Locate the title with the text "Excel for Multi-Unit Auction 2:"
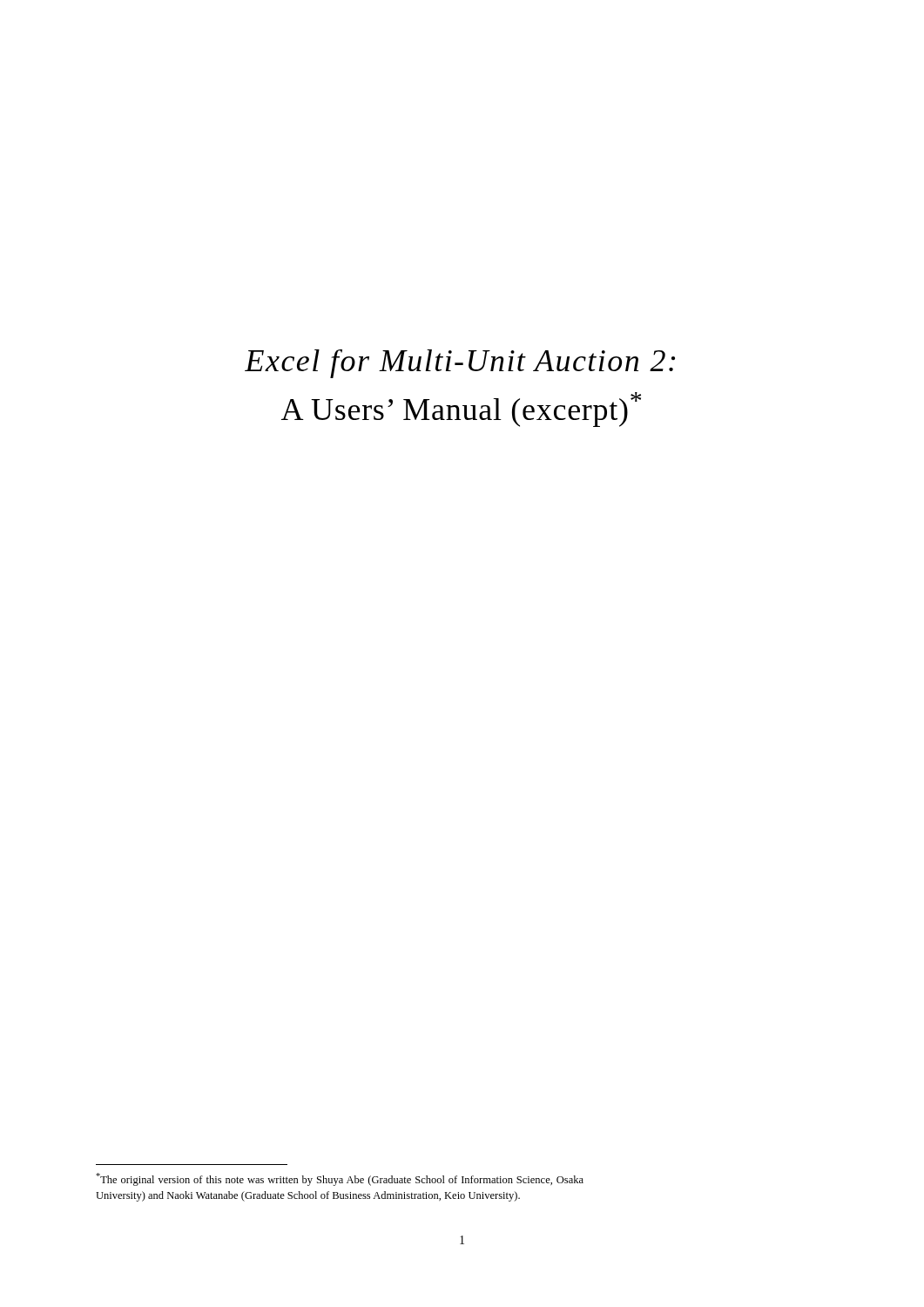This screenshot has height=1307, width=924. [x=462, y=385]
